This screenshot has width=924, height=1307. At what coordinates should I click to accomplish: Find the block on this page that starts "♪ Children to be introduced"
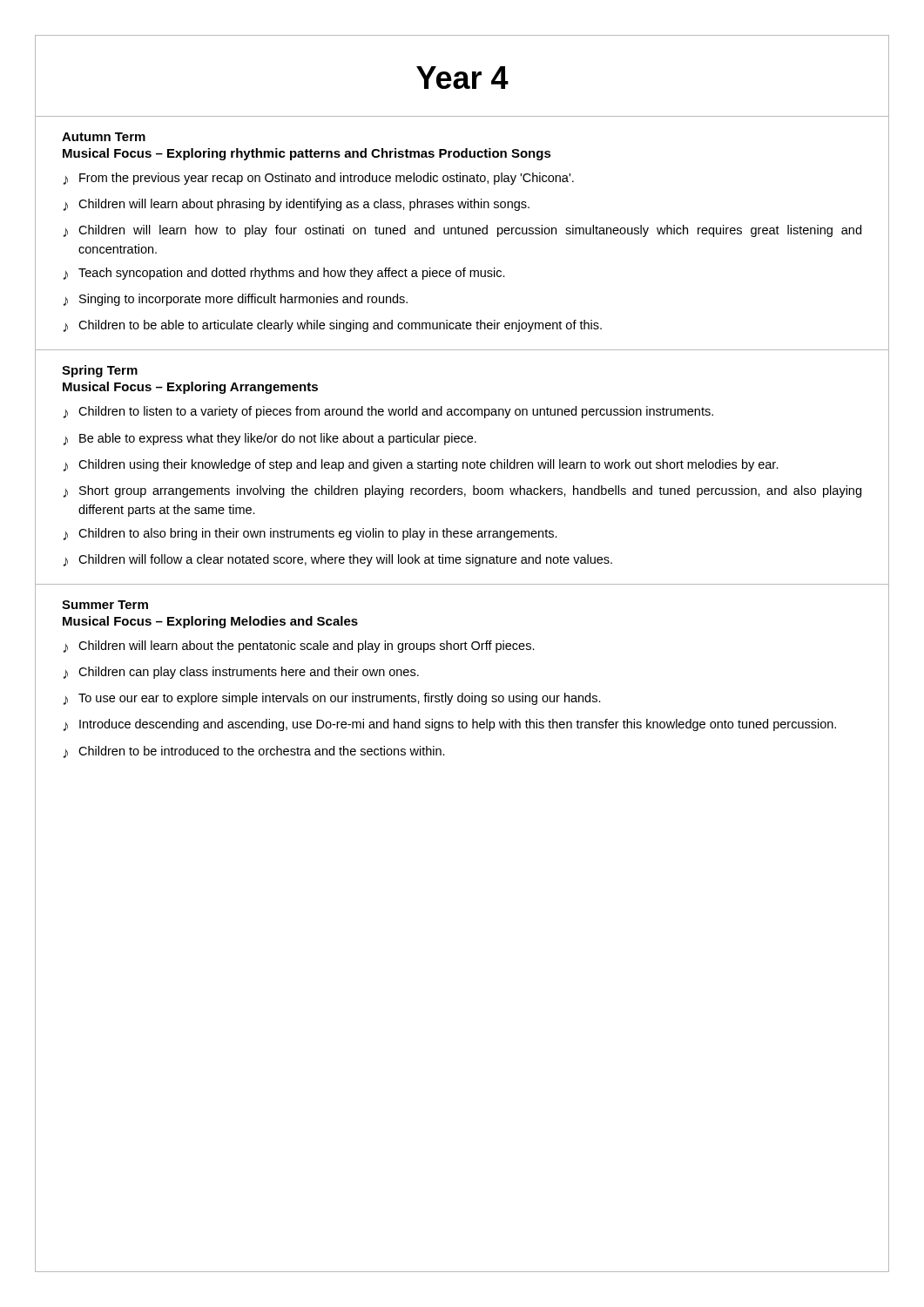click(254, 752)
